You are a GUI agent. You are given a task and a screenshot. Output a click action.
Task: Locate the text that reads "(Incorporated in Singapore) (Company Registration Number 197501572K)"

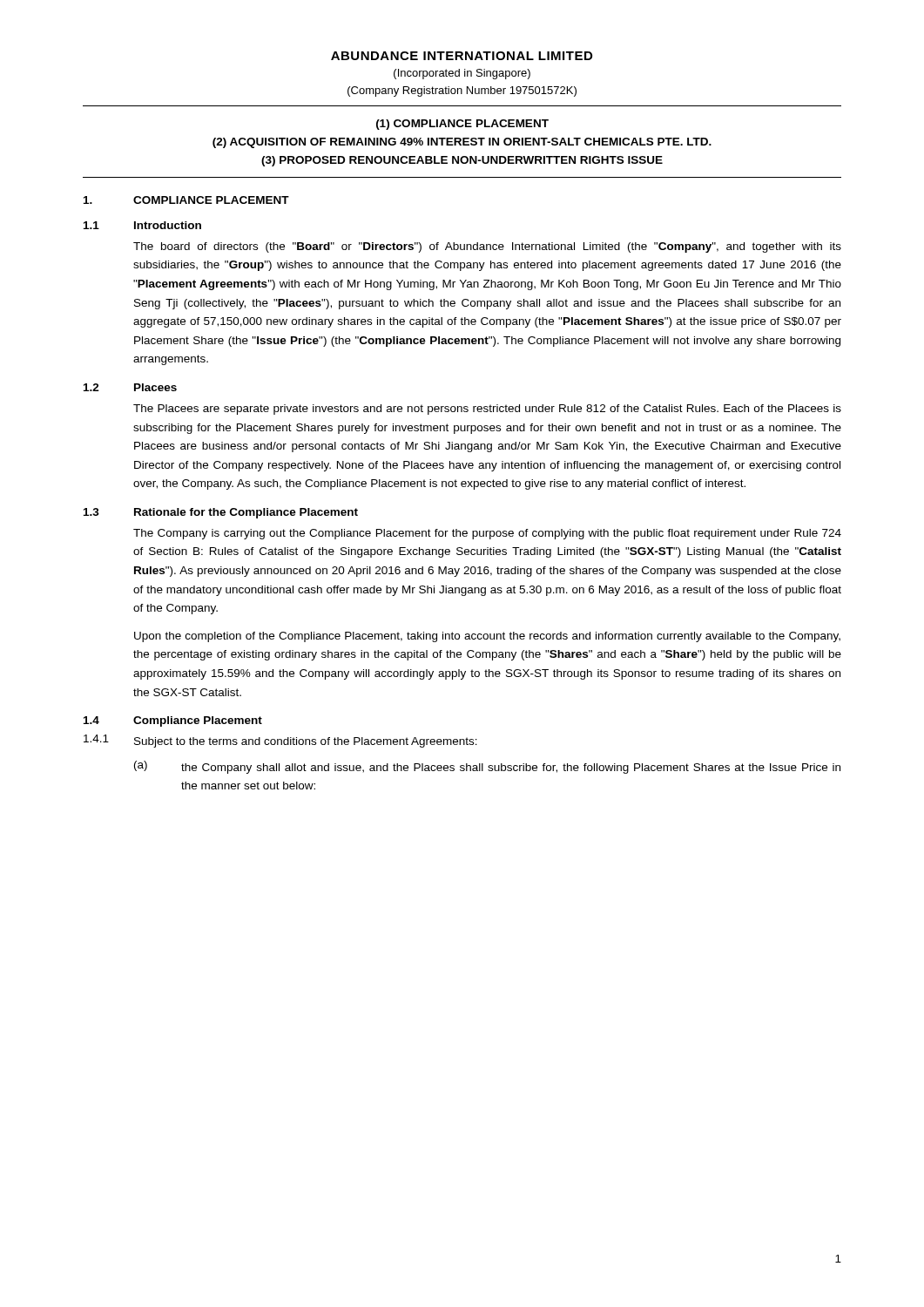click(x=462, y=81)
